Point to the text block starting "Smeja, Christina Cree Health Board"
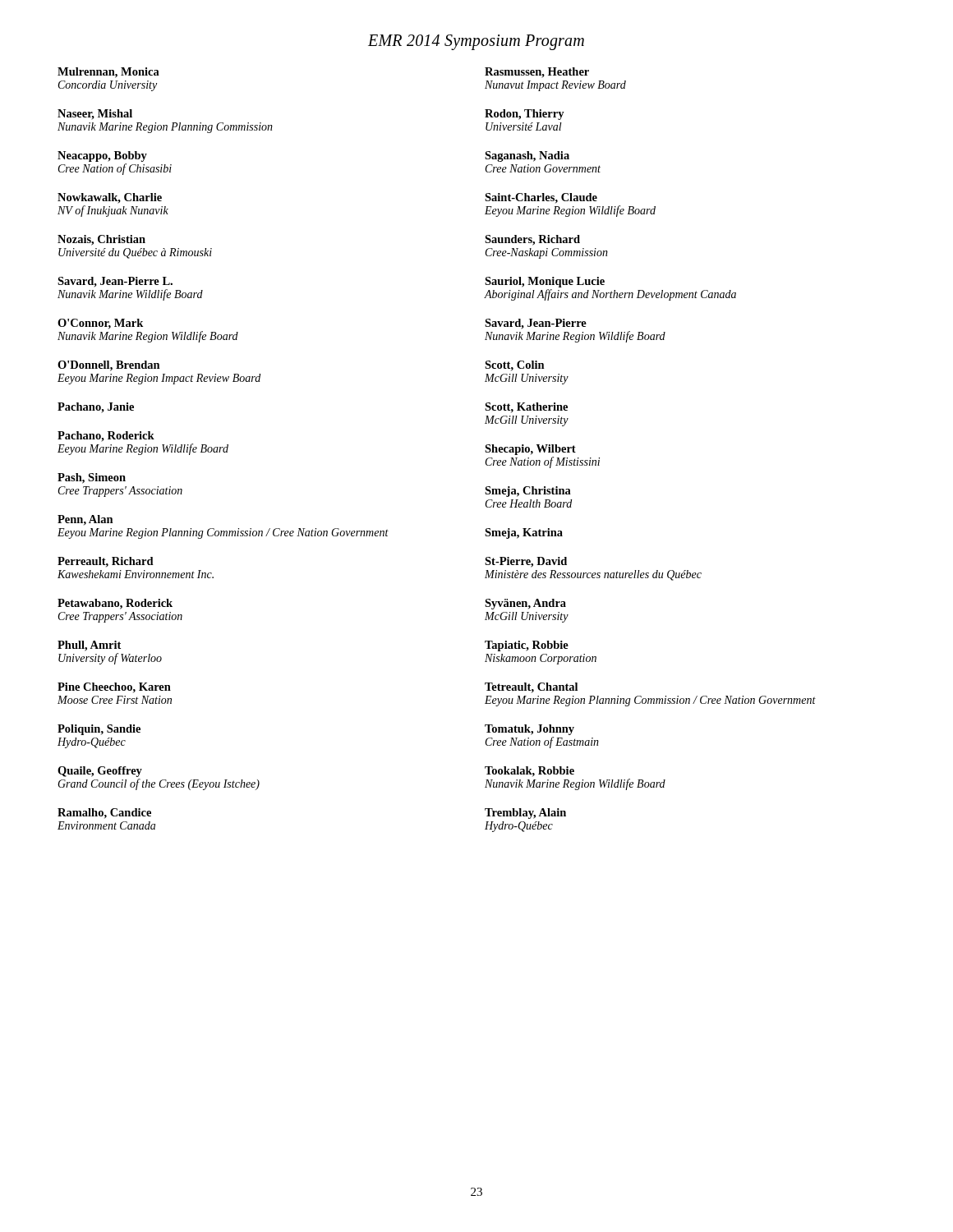953x1232 pixels. 528,492
